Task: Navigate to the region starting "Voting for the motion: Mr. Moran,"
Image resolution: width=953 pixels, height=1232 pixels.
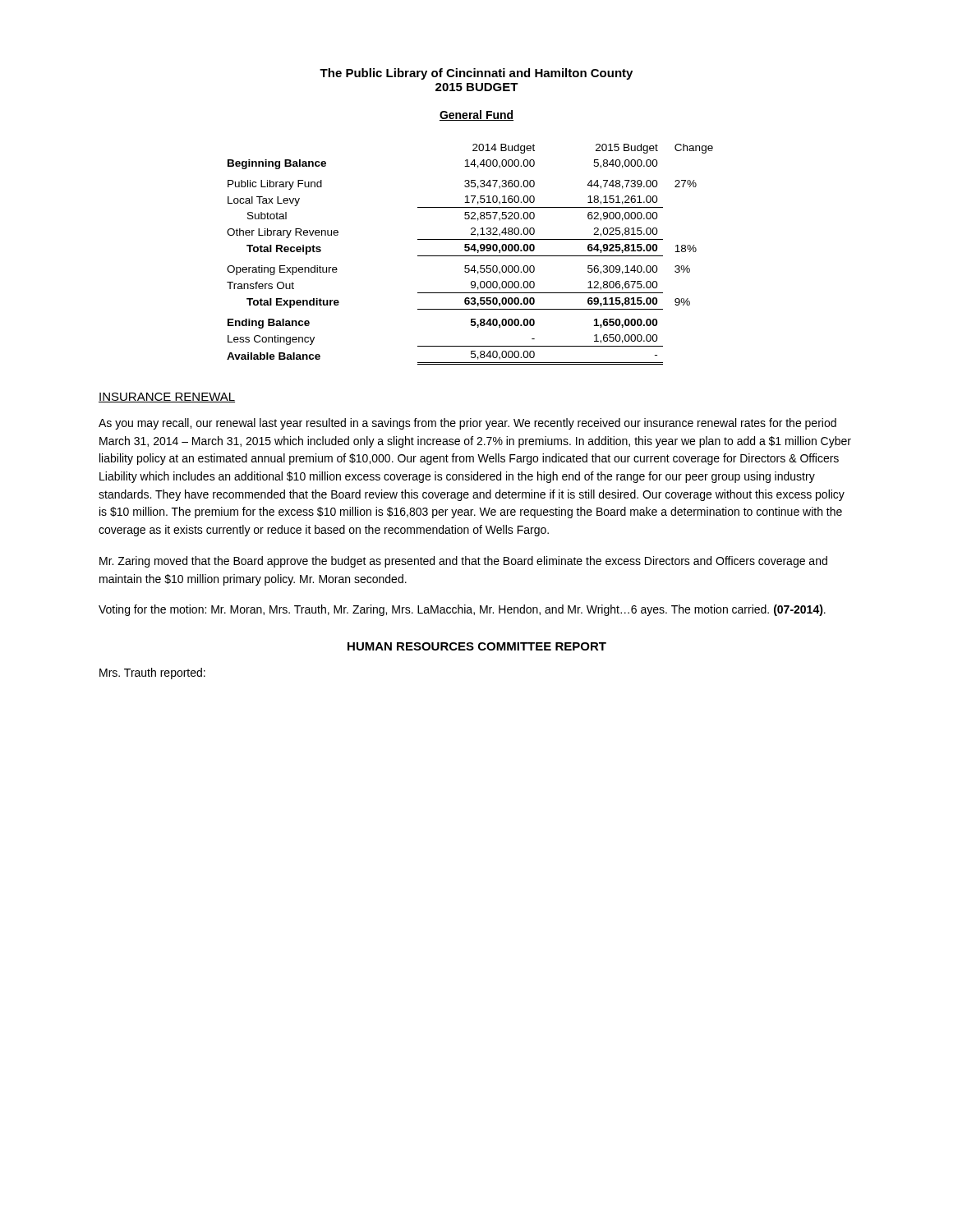Action: pyautogui.click(x=462, y=610)
